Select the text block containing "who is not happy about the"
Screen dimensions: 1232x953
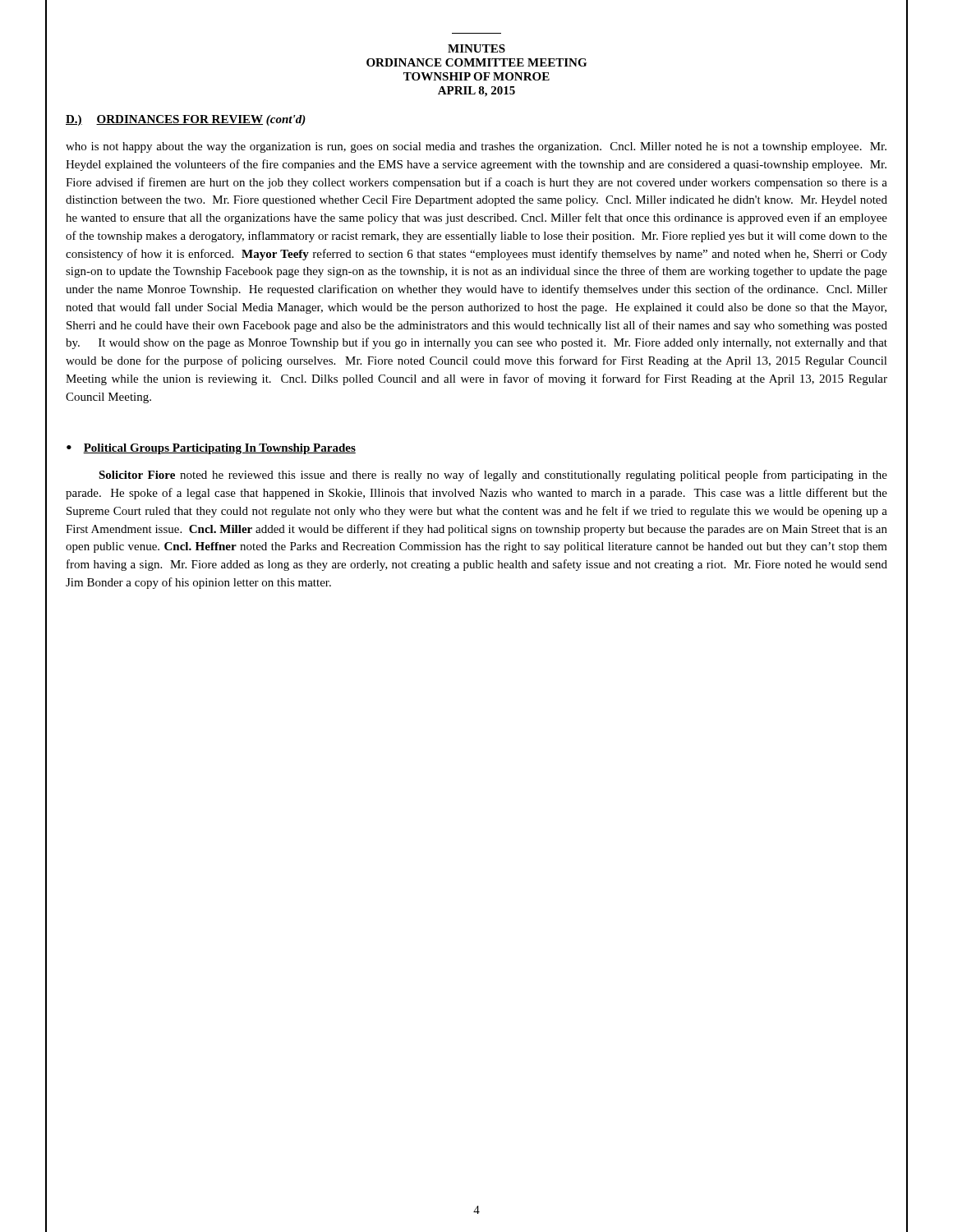[x=476, y=271]
